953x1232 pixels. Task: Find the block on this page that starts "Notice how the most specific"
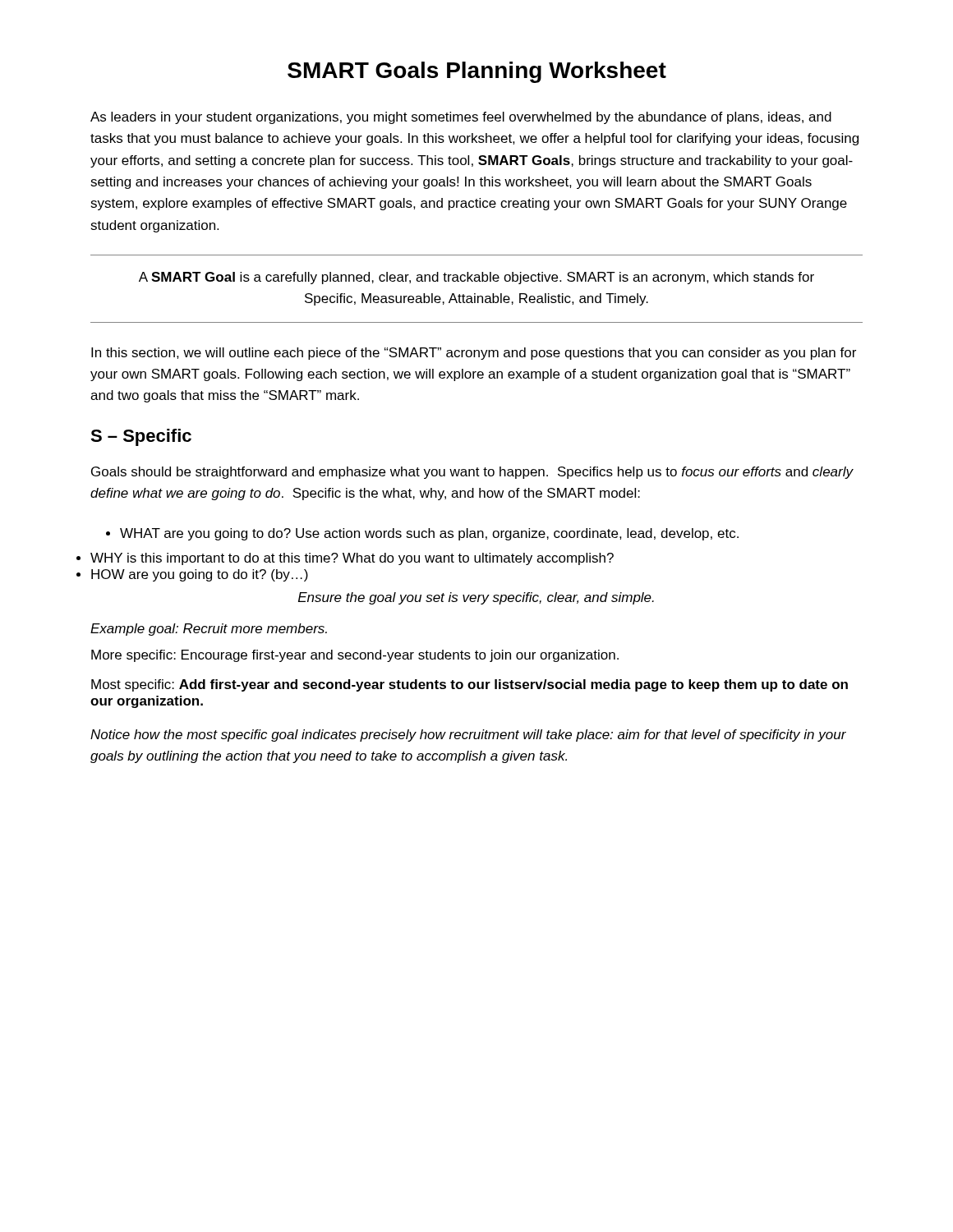click(x=468, y=745)
